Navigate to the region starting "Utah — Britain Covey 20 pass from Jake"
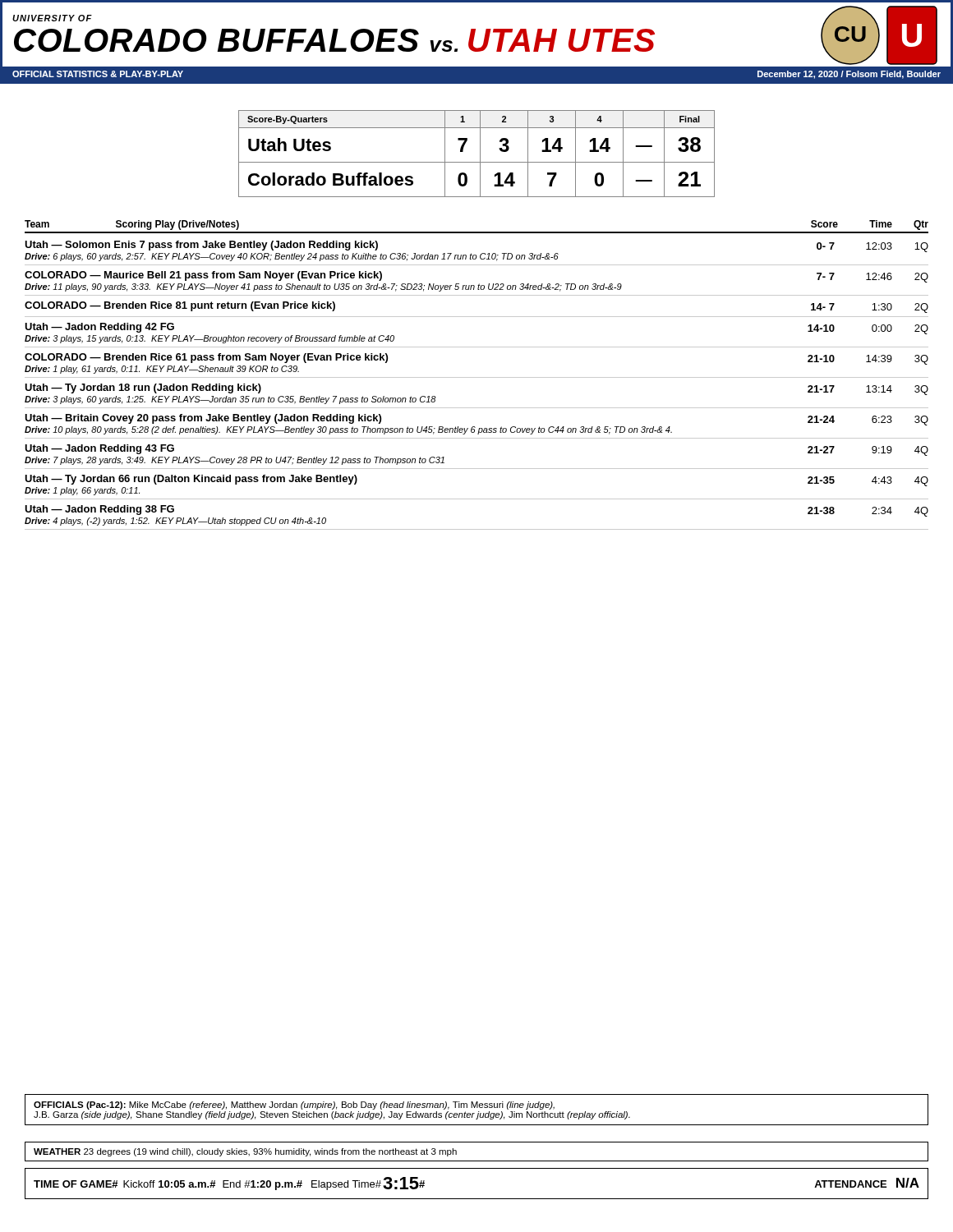This screenshot has height=1232, width=953. (476, 423)
